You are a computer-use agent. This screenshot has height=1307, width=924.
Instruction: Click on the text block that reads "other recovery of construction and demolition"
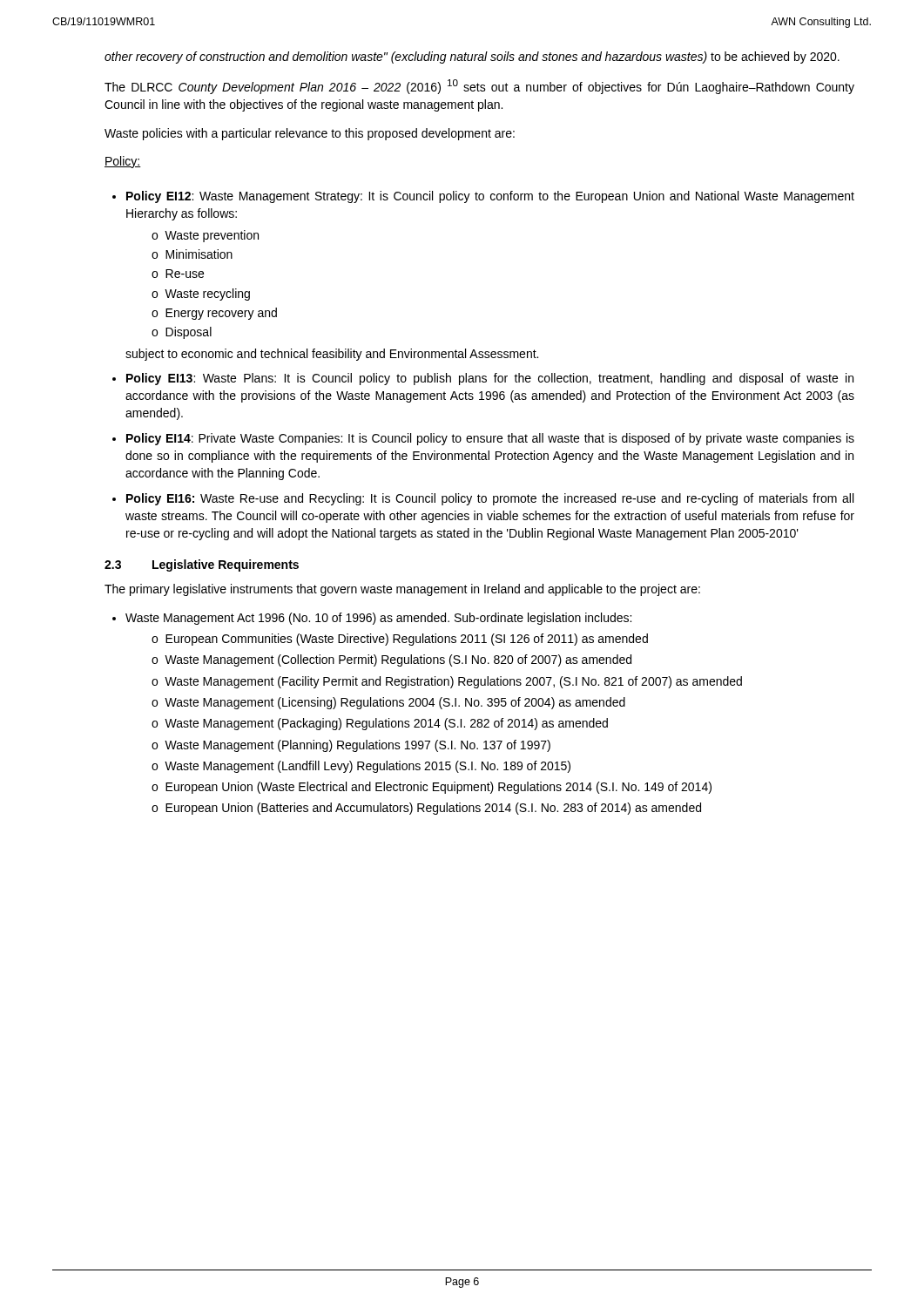(x=479, y=57)
